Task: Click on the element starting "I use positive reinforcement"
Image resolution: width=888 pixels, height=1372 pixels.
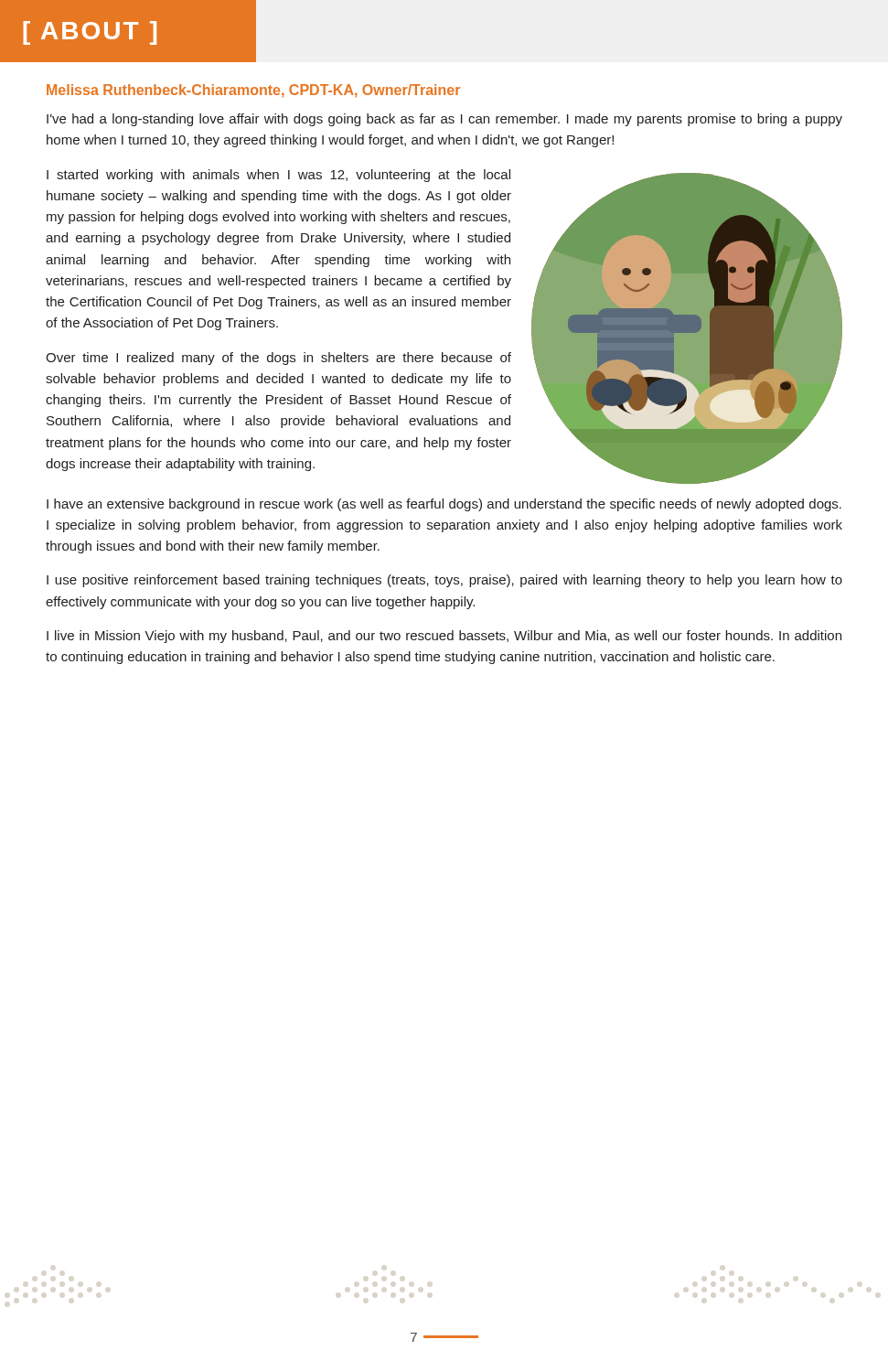Action: (x=444, y=590)
